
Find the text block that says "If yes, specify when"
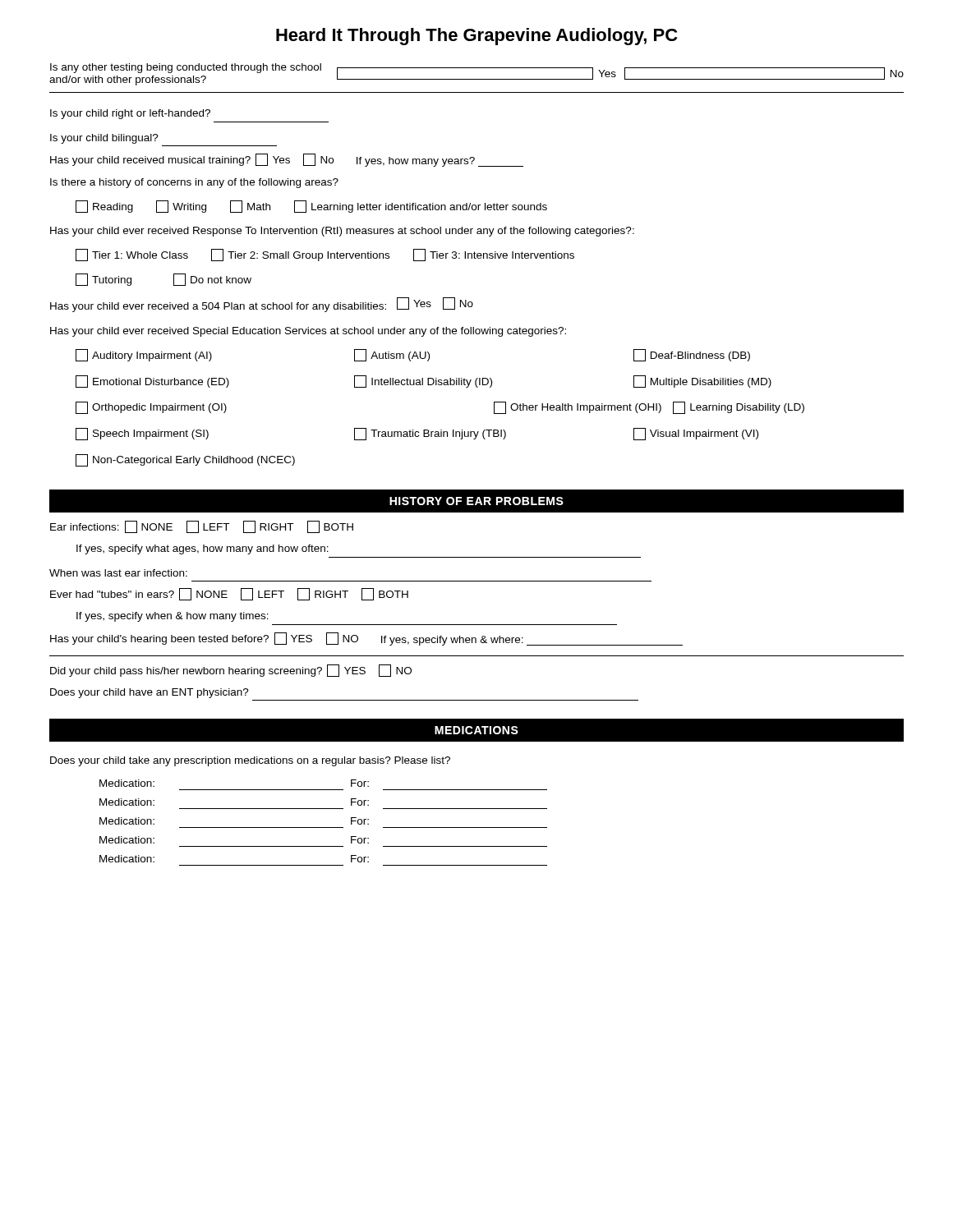(x=346, y=617)
